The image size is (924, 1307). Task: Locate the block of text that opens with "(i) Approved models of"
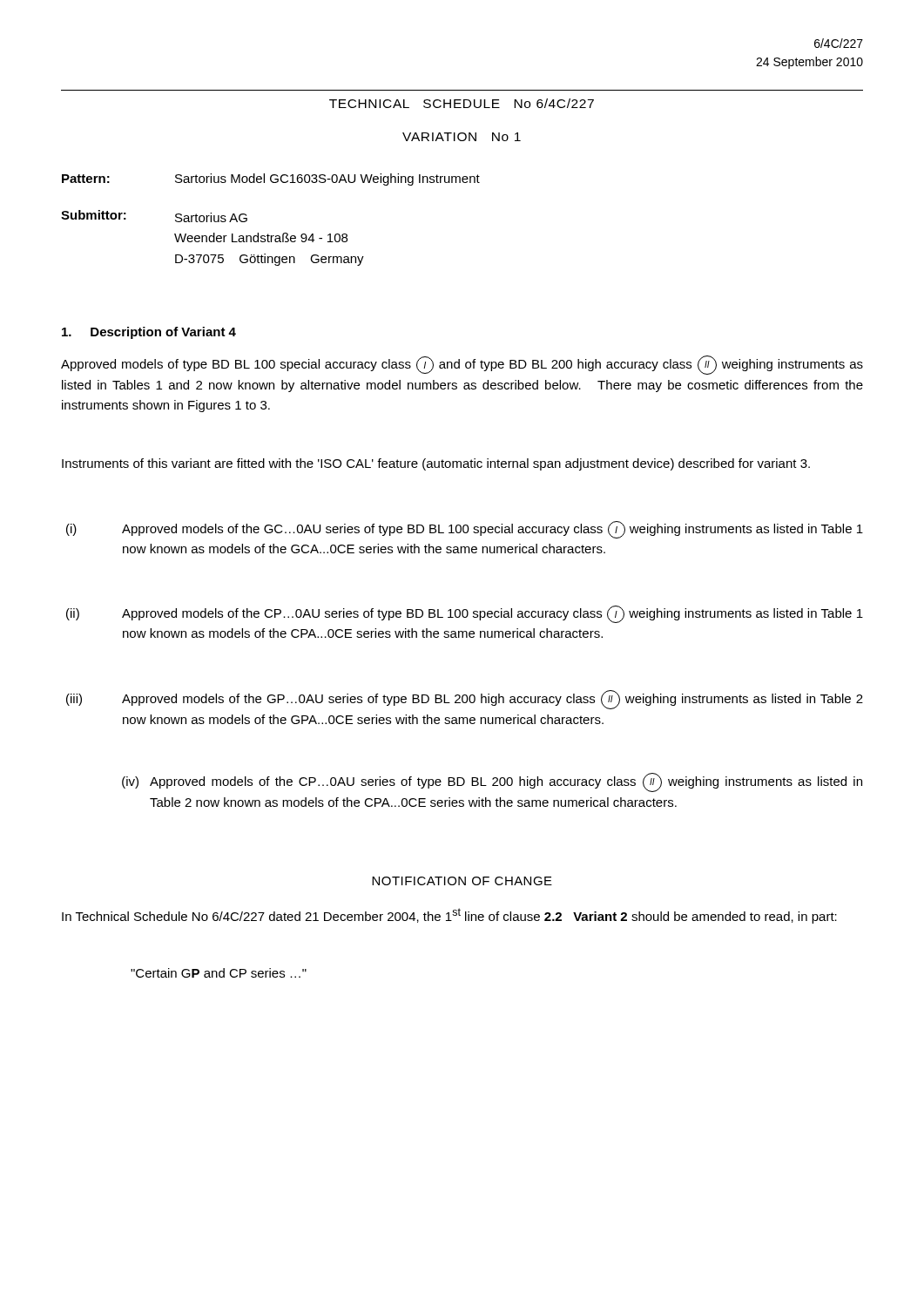[462, 539]
